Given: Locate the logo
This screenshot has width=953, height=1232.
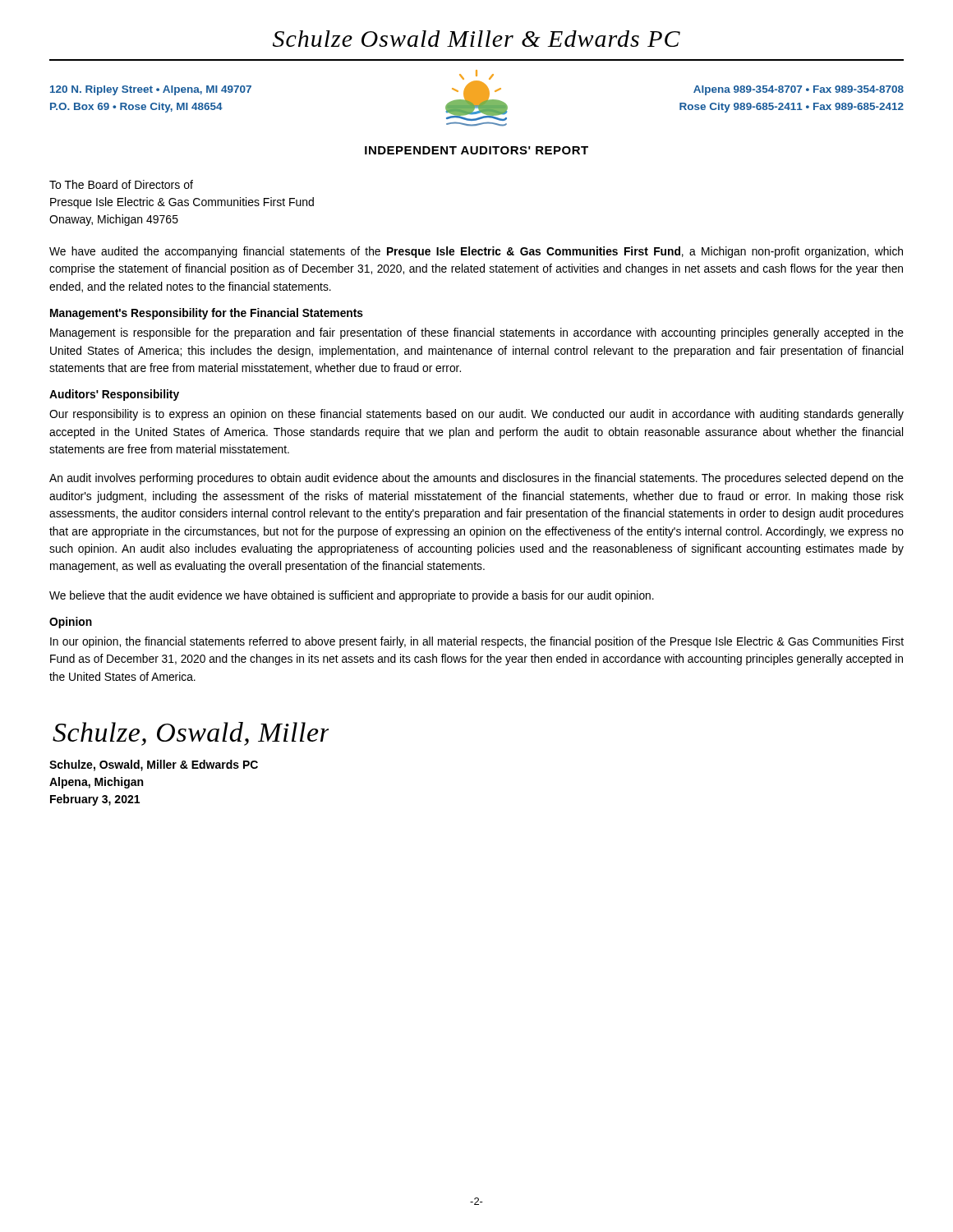Looking at the screenshot, I should point(476,99).
